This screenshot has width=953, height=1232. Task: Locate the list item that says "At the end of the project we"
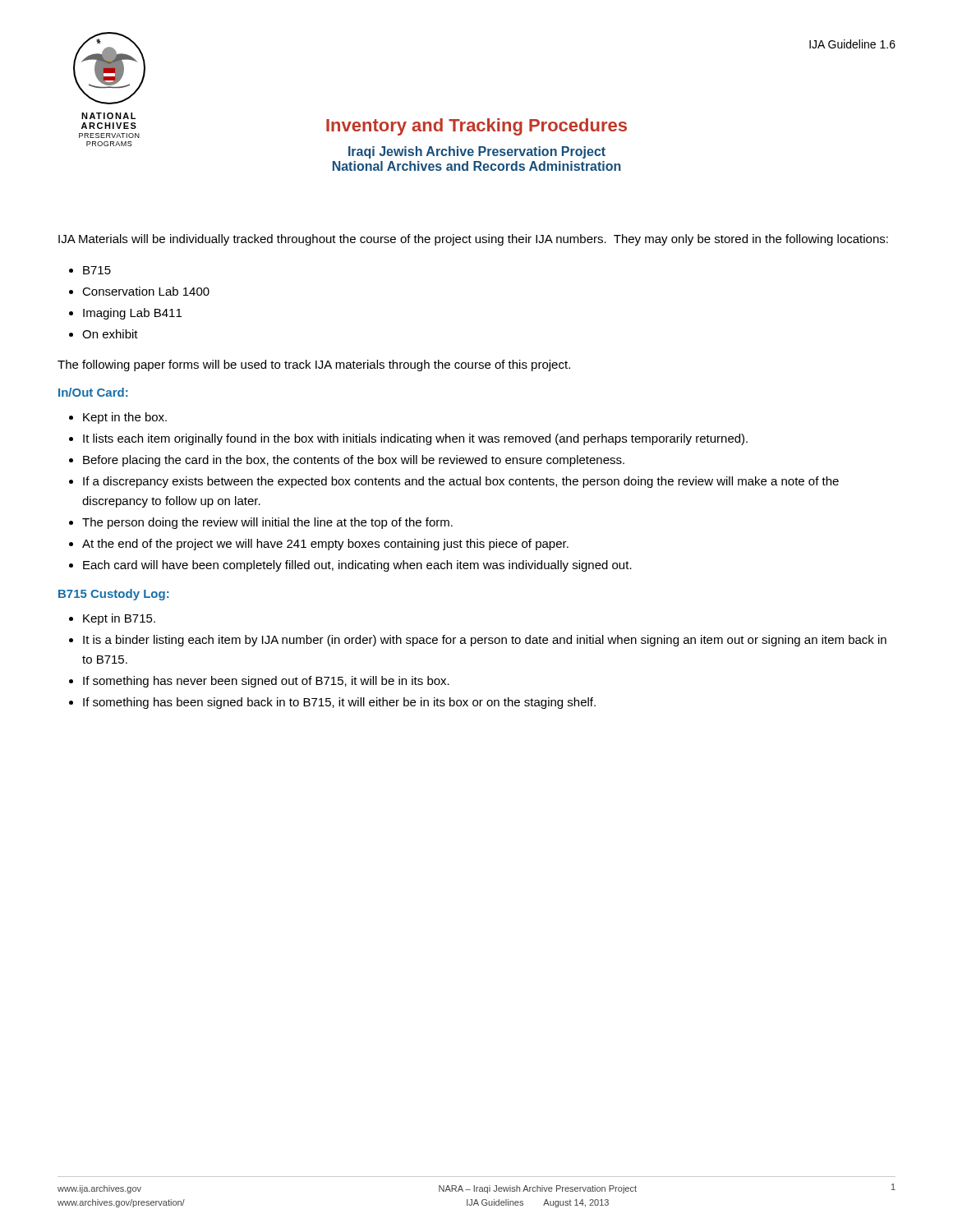tap(326, 543)
